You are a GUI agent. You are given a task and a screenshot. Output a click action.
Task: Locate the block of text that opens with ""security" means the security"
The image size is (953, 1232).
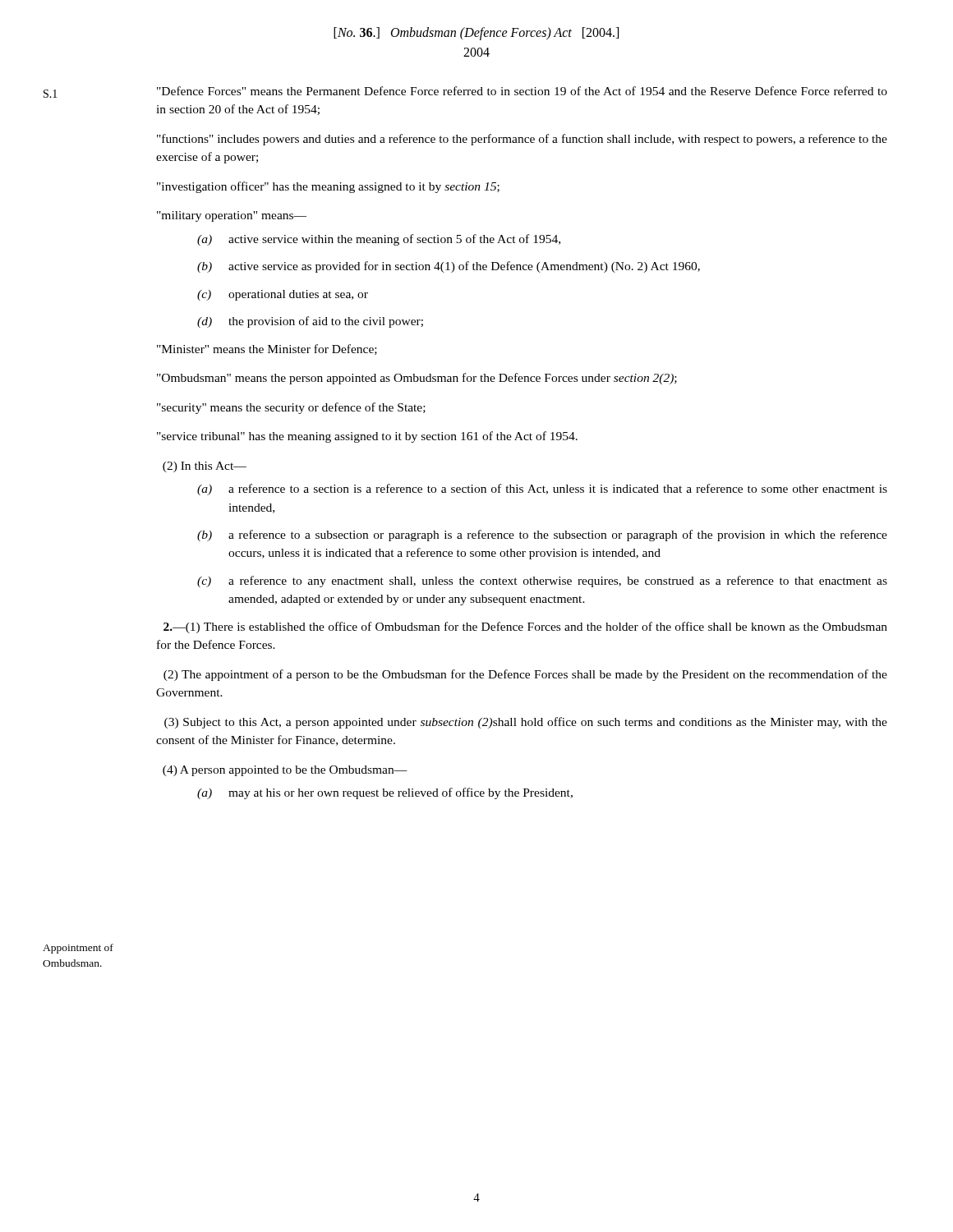[291, 407]
